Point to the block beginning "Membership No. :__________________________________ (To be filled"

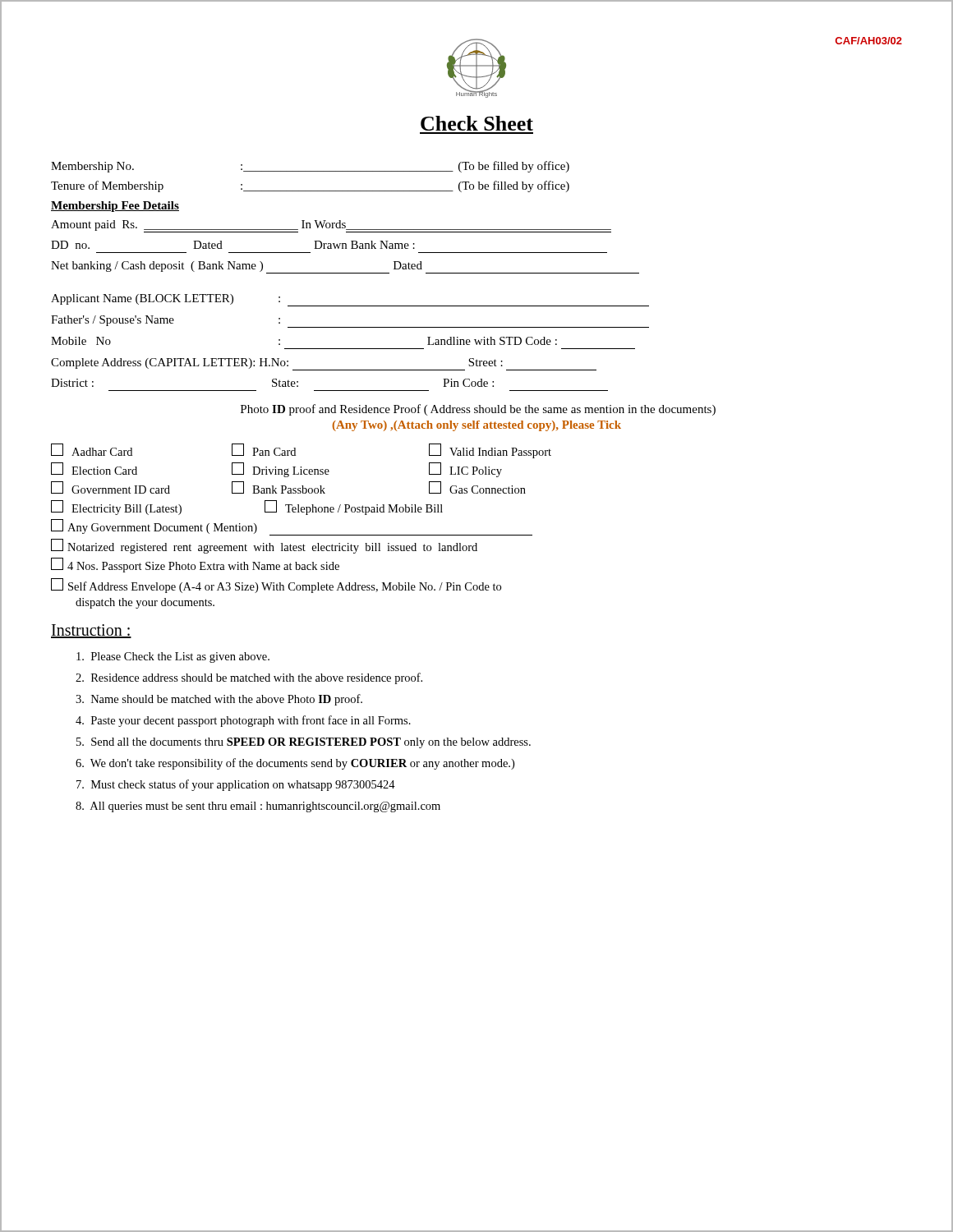(310, 166)
